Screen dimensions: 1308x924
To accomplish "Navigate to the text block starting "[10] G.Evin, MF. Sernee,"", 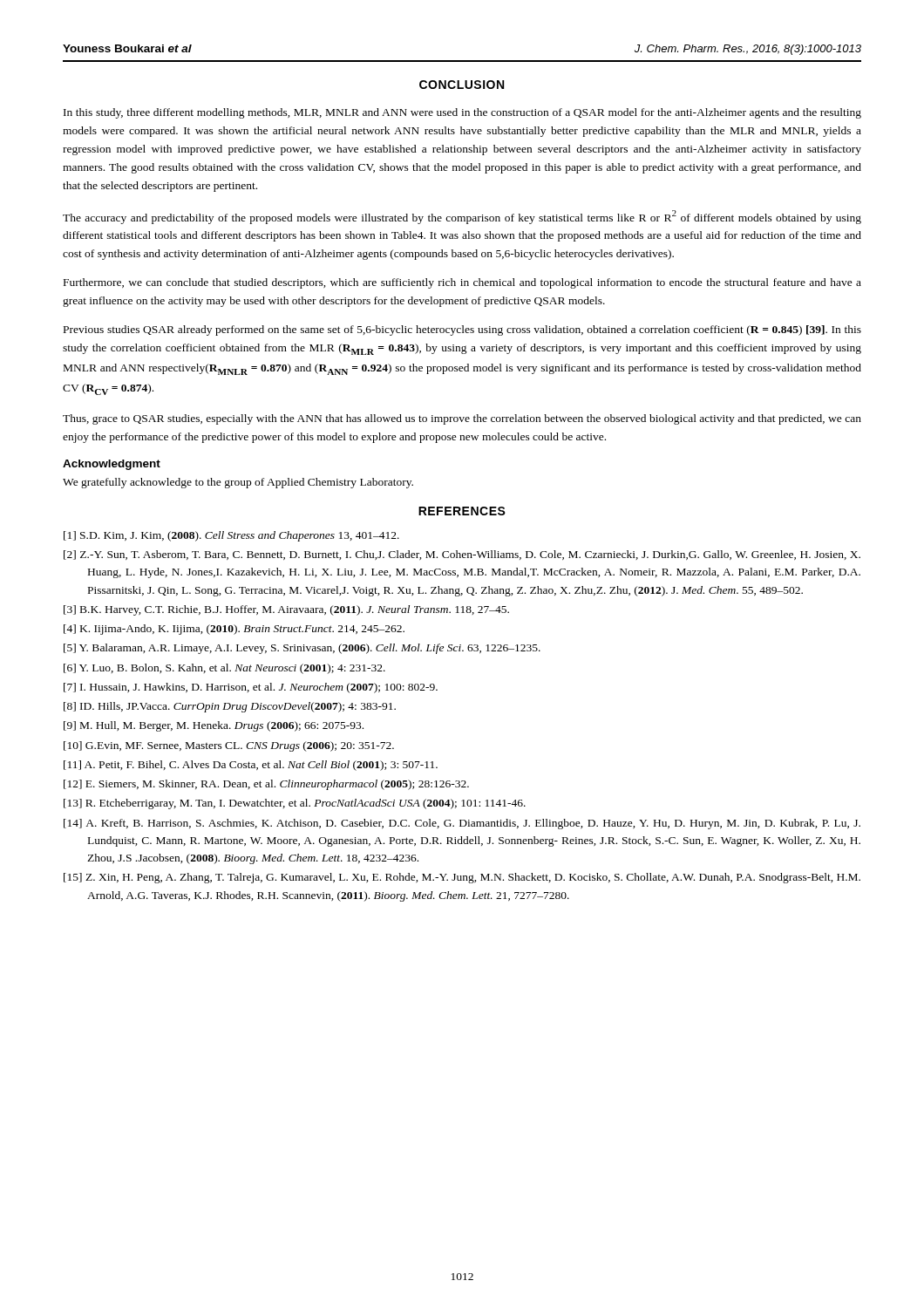I will coord(229,745).
